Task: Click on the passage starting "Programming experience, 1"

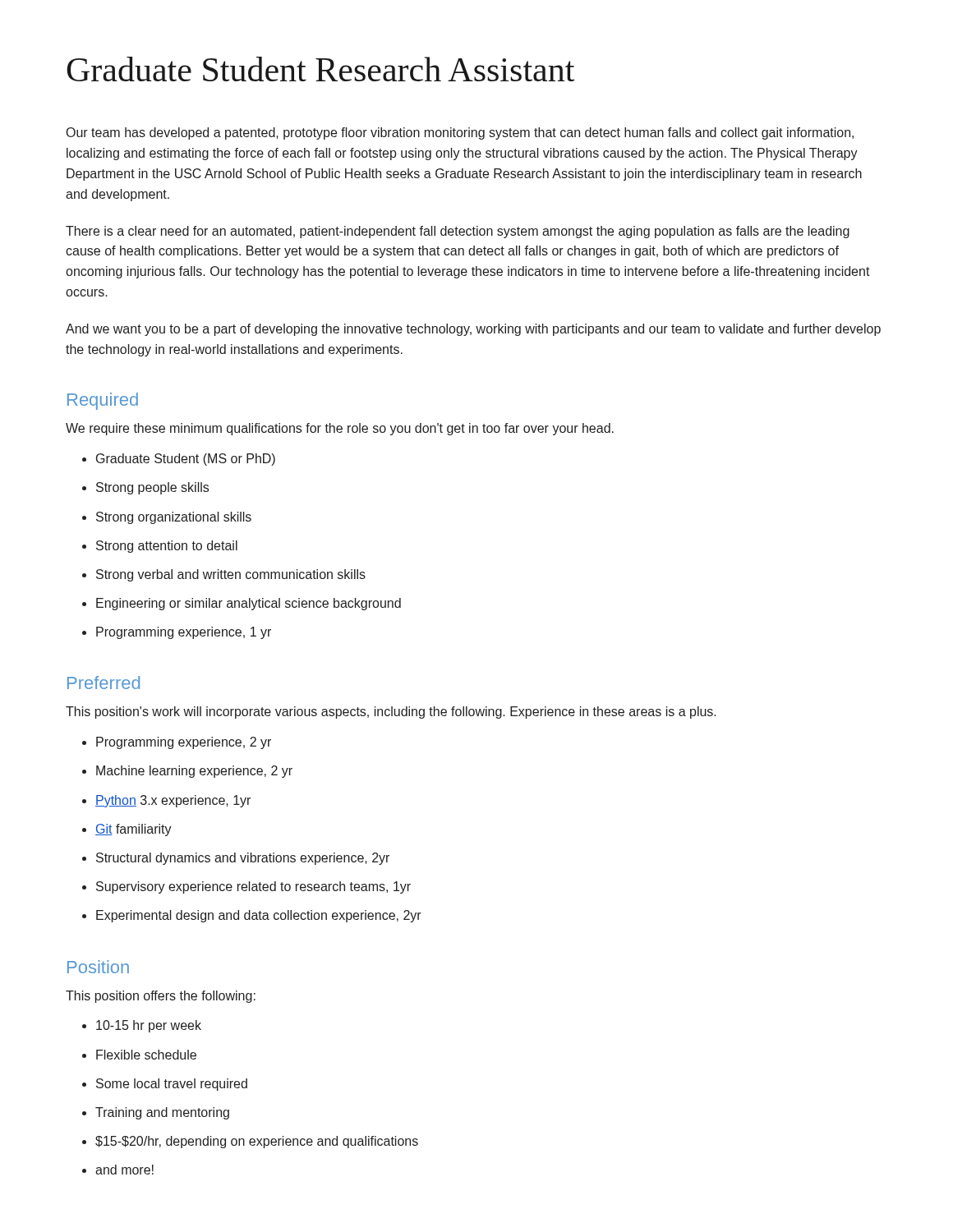Action: pos(177,633)
